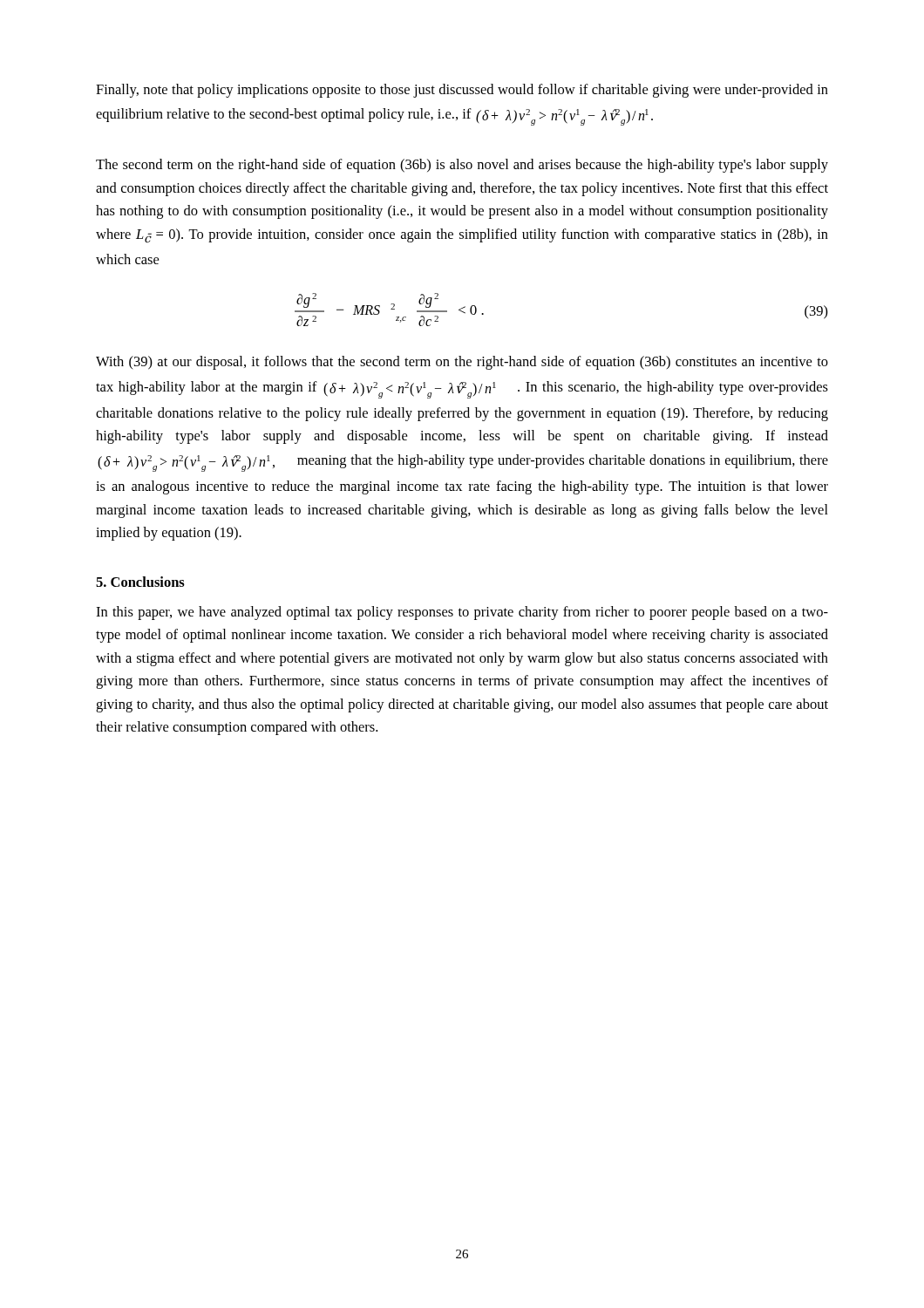
Task: Select the region starting "In this paper, we have analyzed optimal tax"
Action: 462,669
